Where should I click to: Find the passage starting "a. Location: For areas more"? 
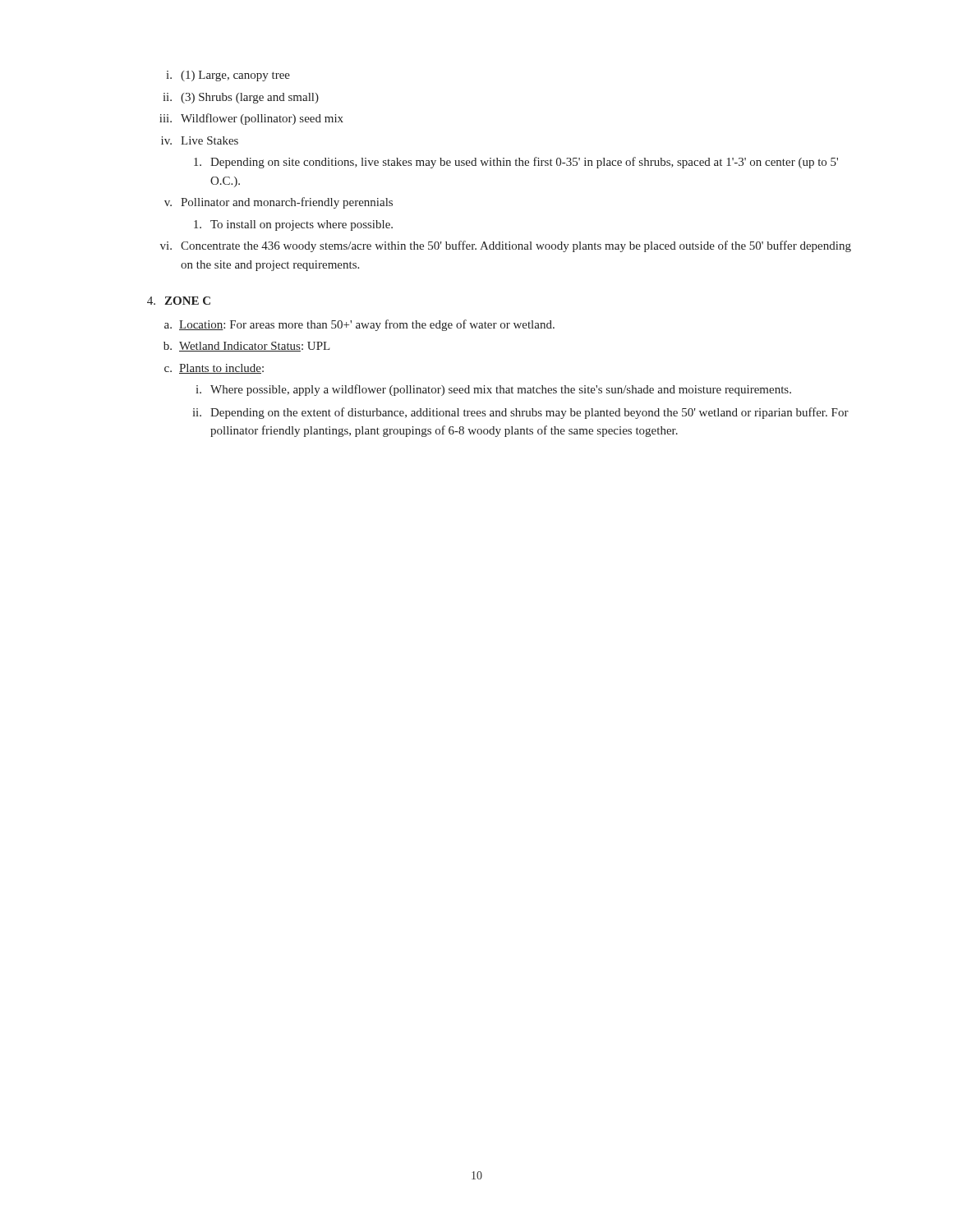pyautogui.click(x=501, y=324)
